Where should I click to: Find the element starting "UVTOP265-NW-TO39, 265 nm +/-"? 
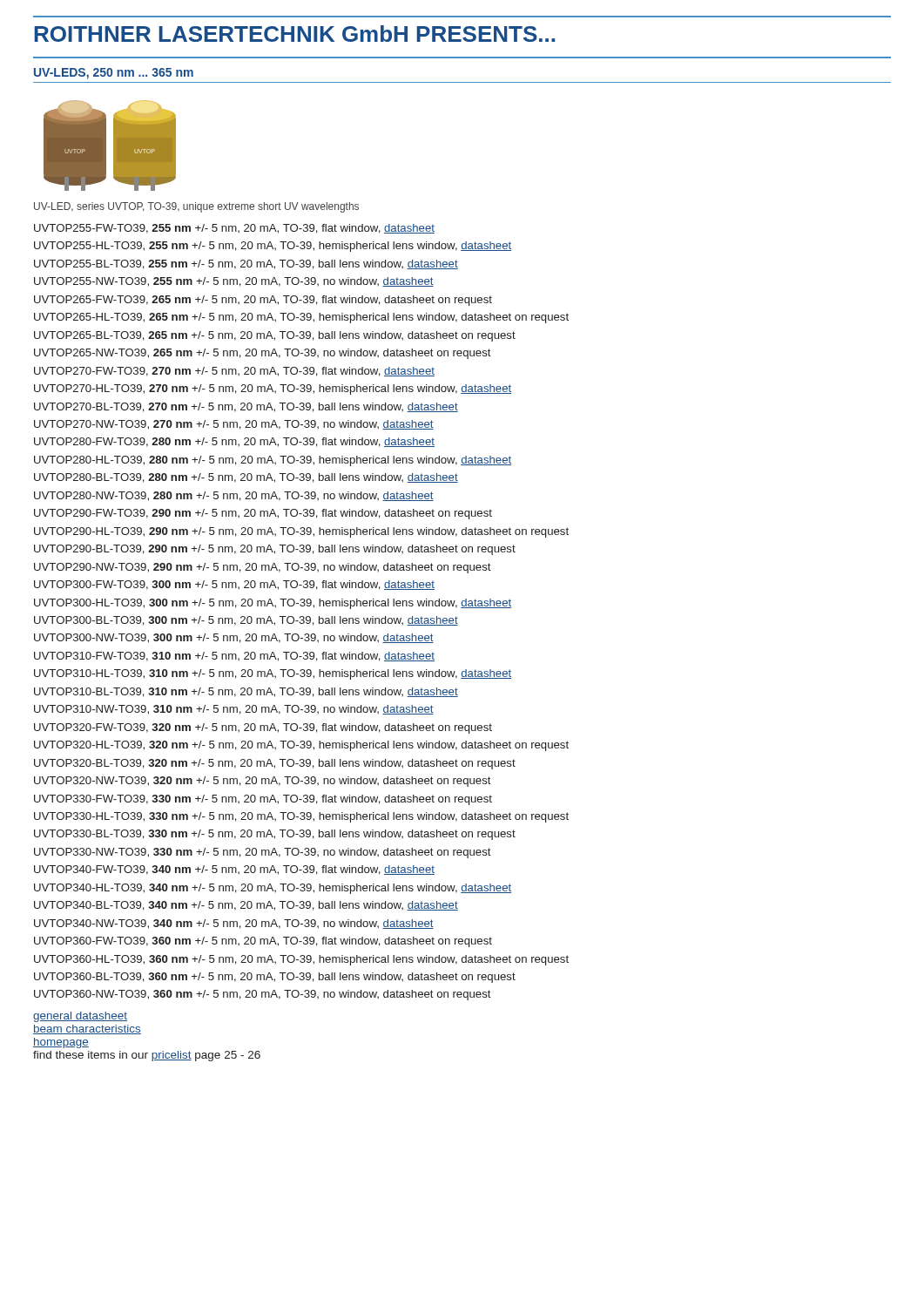click(x=262, y=353)
